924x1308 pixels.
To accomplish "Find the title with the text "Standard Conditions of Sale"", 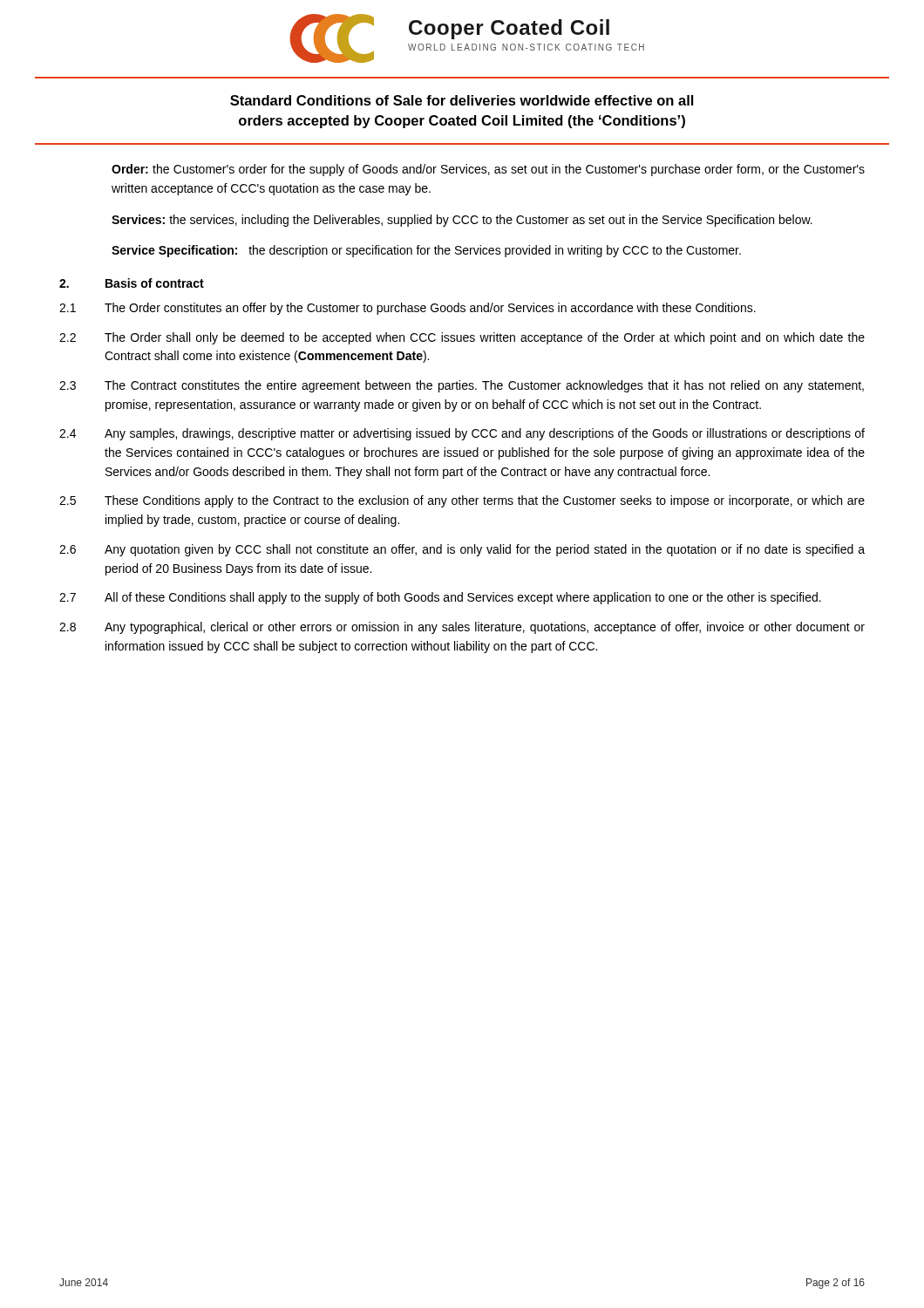I will tap(462, 111).
